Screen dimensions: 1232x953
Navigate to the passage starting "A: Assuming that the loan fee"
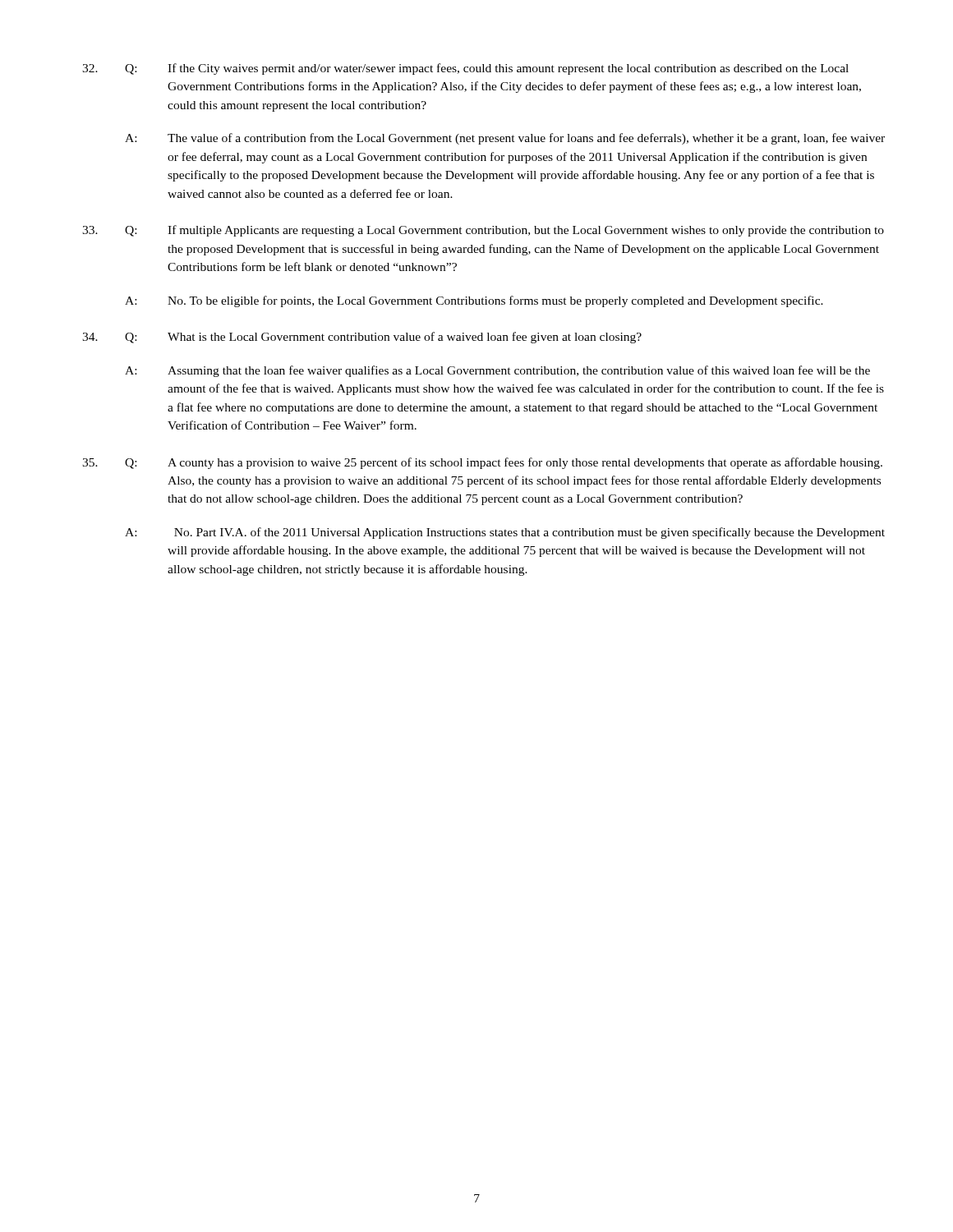pyautogui.click(x=485, y=398)
